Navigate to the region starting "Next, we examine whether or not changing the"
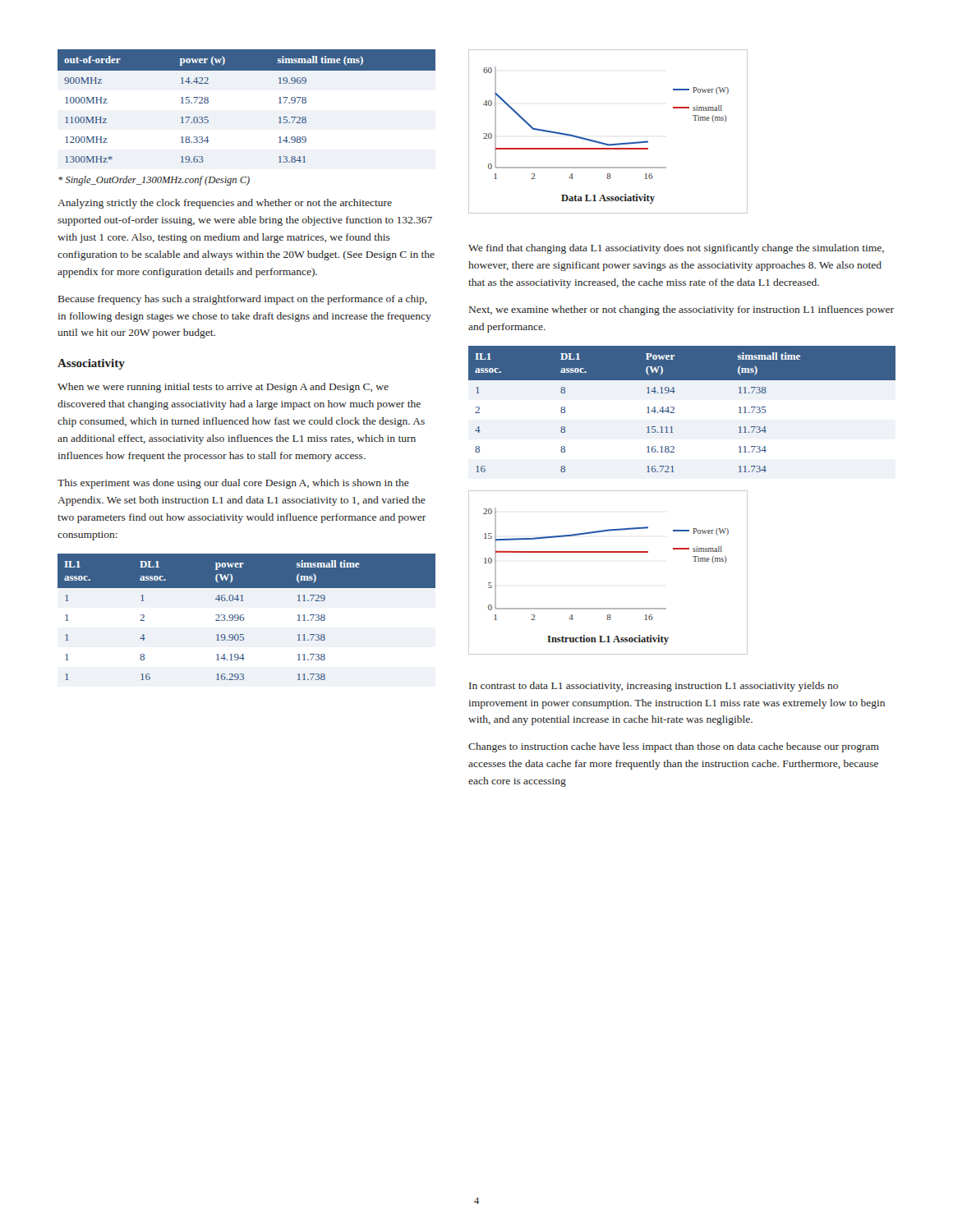Screen dimensions: 1232x953 click(681, 318)
